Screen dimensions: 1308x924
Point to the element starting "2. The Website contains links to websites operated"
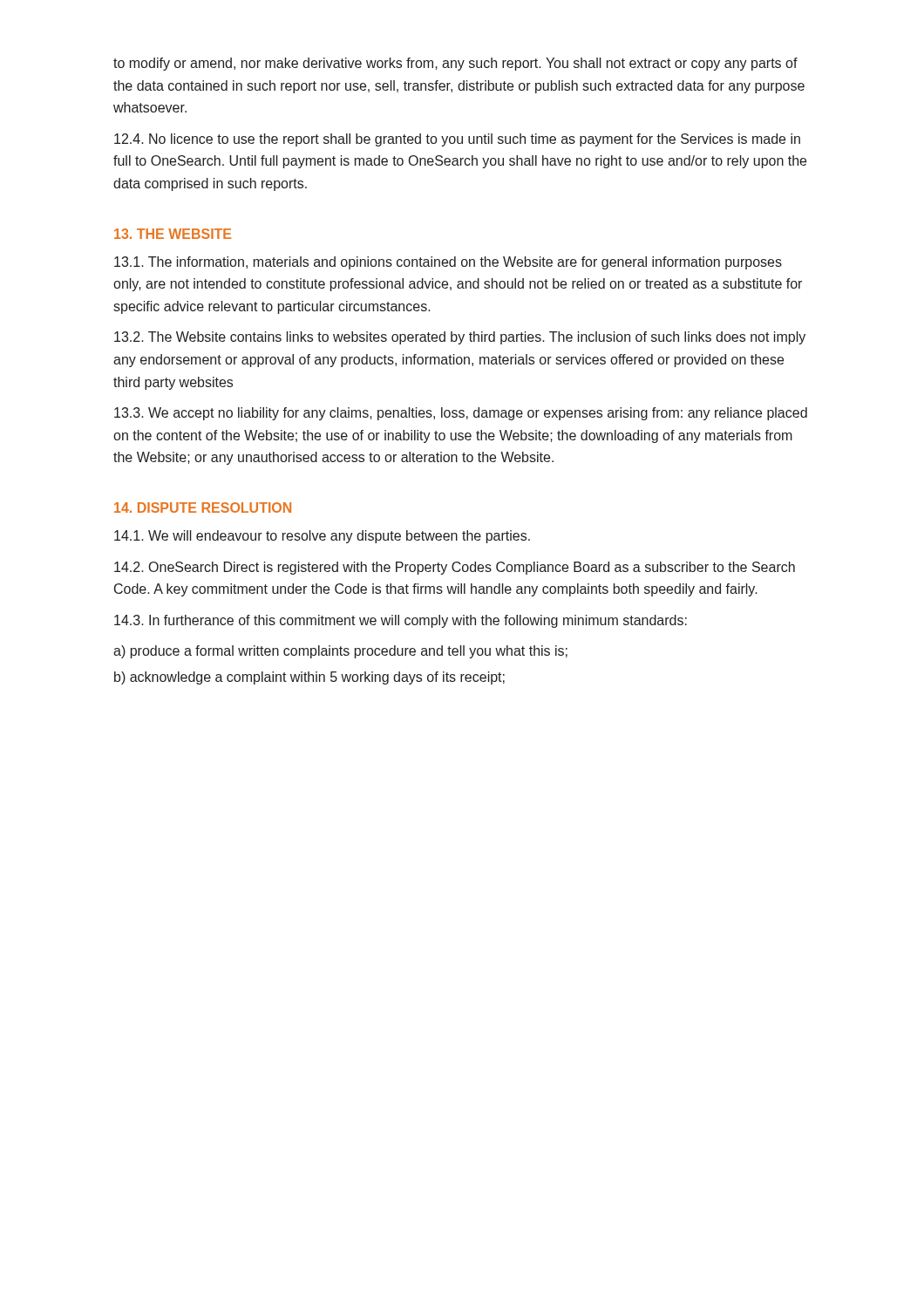click(x=459, y=360)
